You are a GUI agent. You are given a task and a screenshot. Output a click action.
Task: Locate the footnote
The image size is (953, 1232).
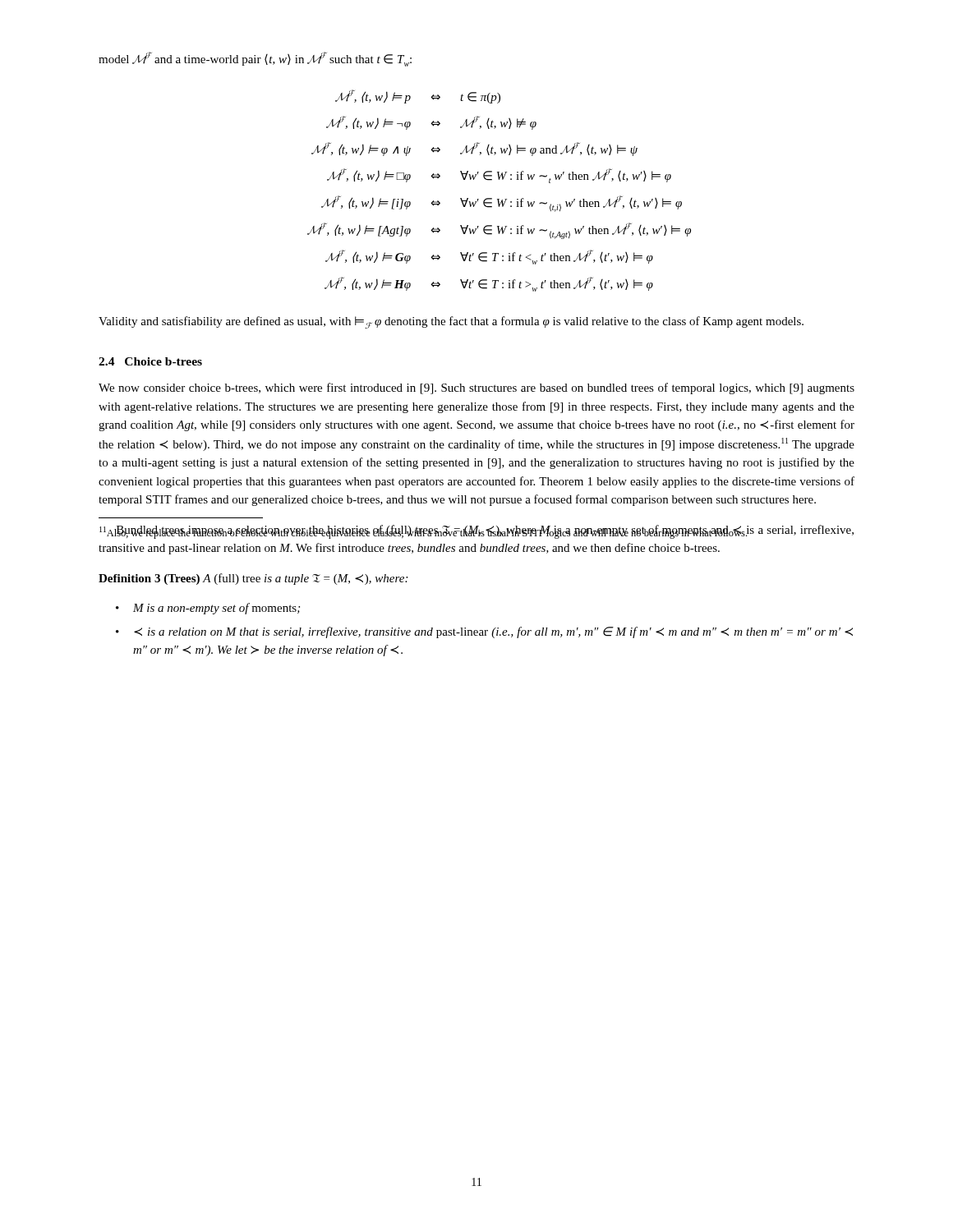click(x=423, y=532)
